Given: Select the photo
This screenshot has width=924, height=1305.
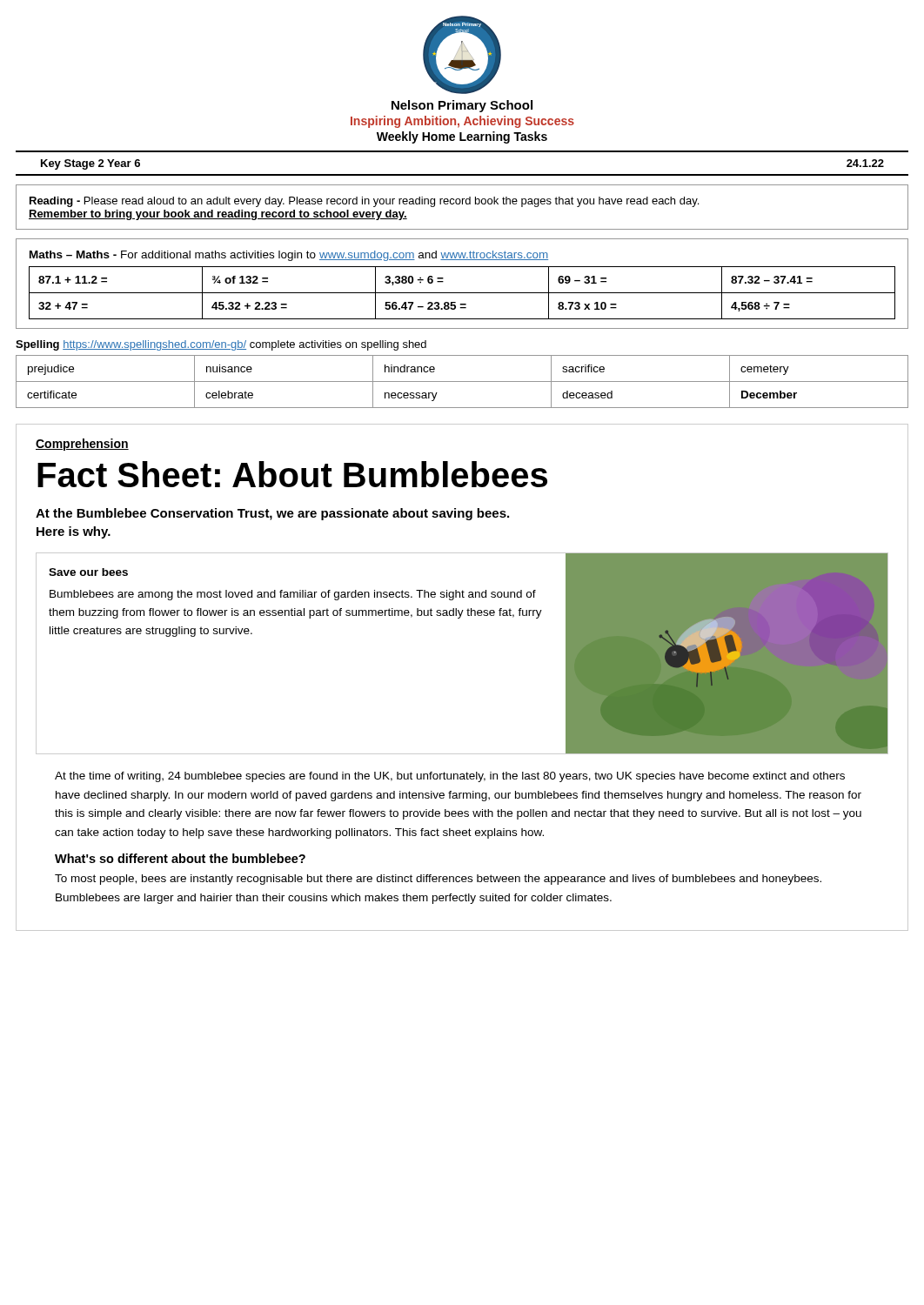Looking at the screenshot, I should point(727,653).
